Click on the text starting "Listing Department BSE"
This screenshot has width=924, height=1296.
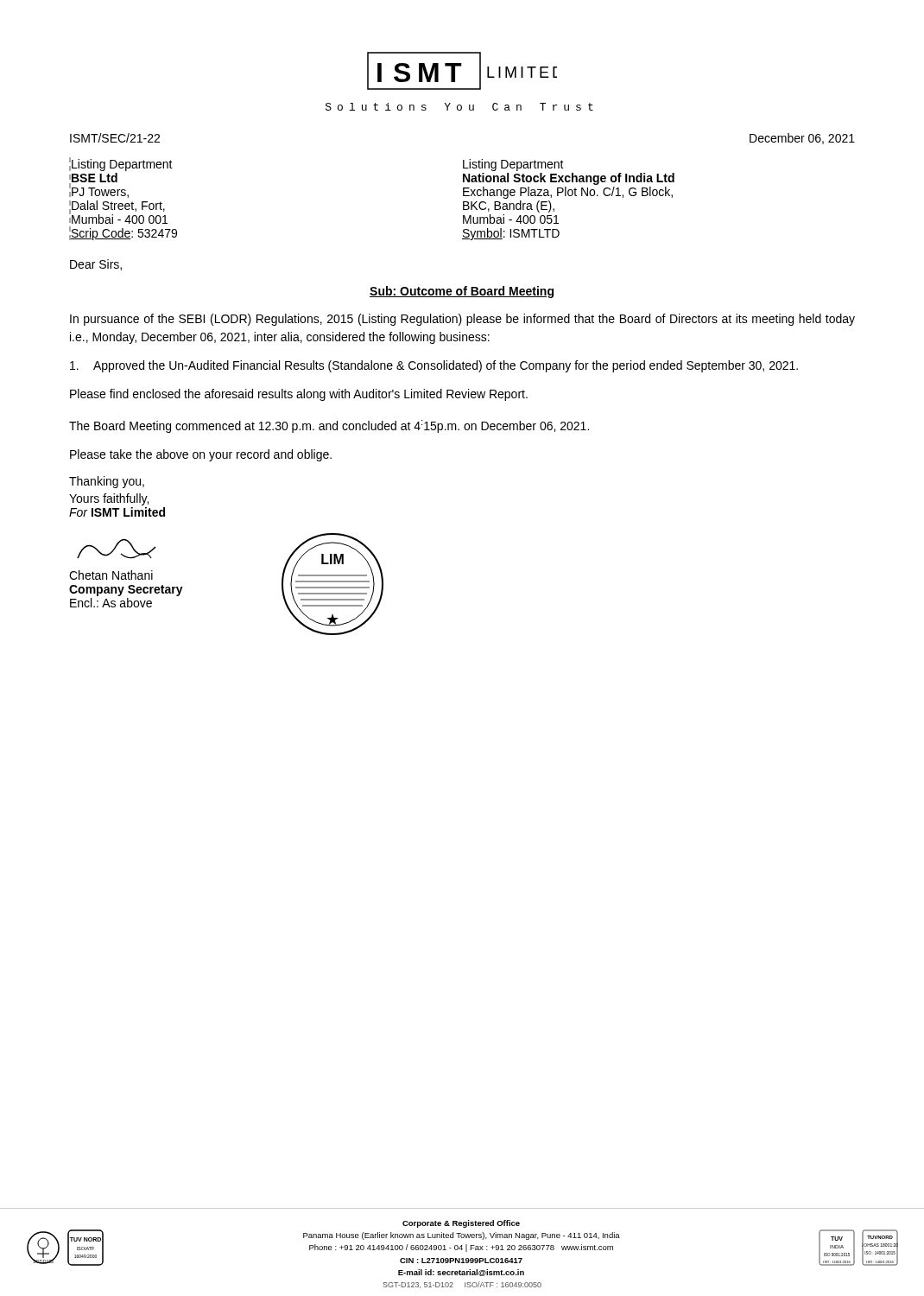tap(124, 199)
